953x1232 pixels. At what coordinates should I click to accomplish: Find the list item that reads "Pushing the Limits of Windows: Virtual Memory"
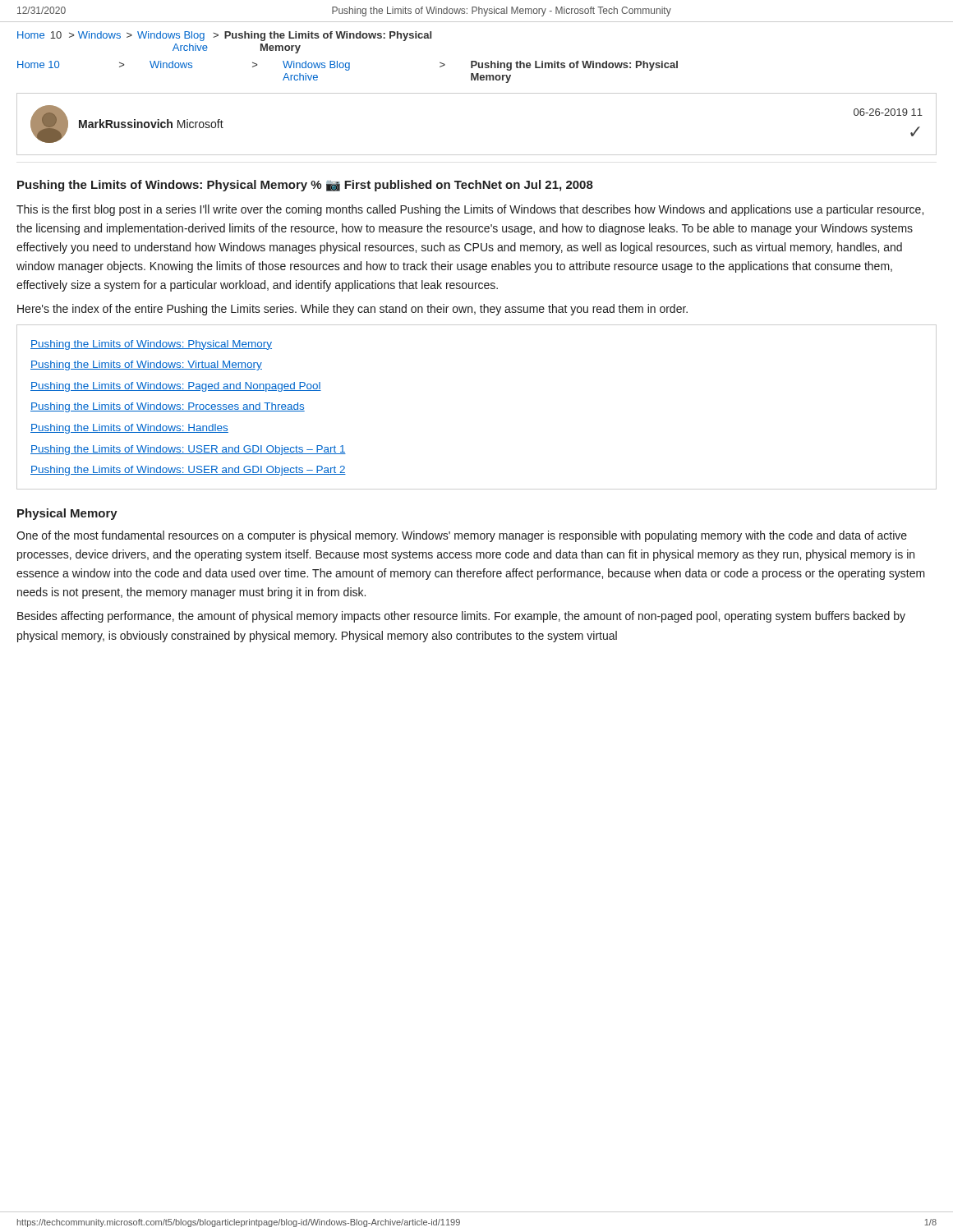(146, 365)
